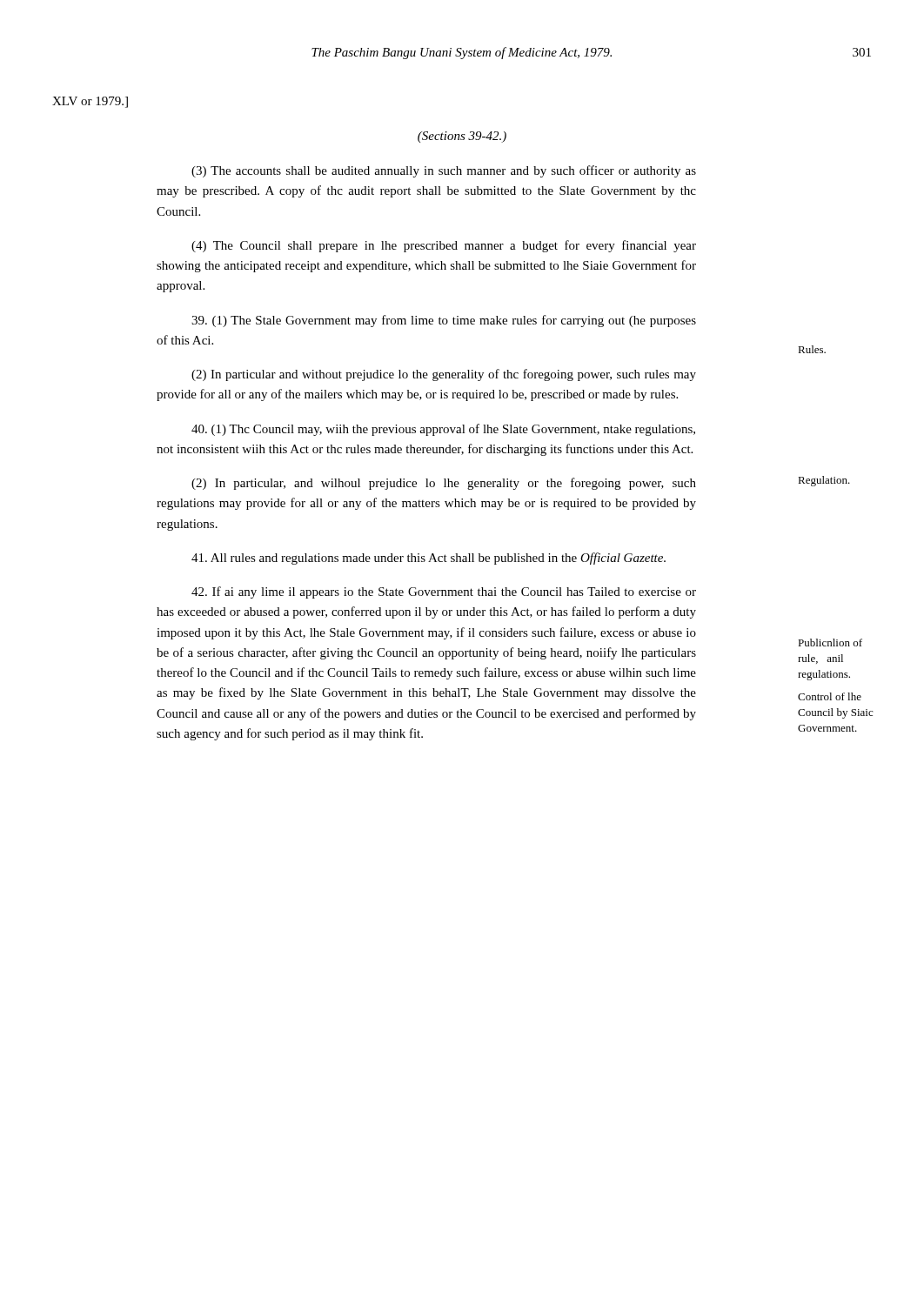The width and height of the screenshot is (924, 1305).
Task: Click on the text block containing "(2) In particular, and wilhoul prejudice lo"
Action: (x=426, y=503)
